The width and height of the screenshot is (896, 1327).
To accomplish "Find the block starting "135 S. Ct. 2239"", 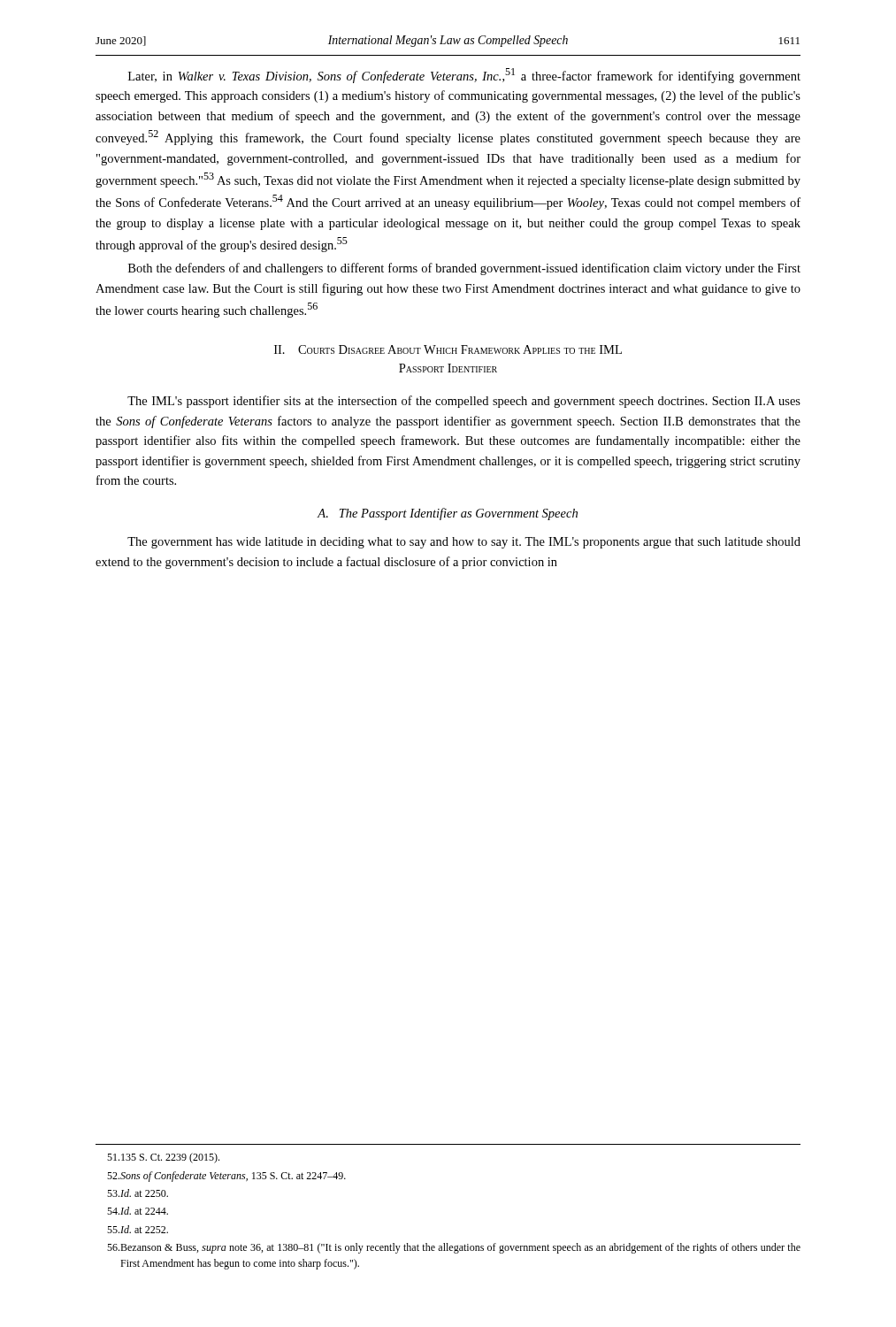I will (x=163, y=1158).
